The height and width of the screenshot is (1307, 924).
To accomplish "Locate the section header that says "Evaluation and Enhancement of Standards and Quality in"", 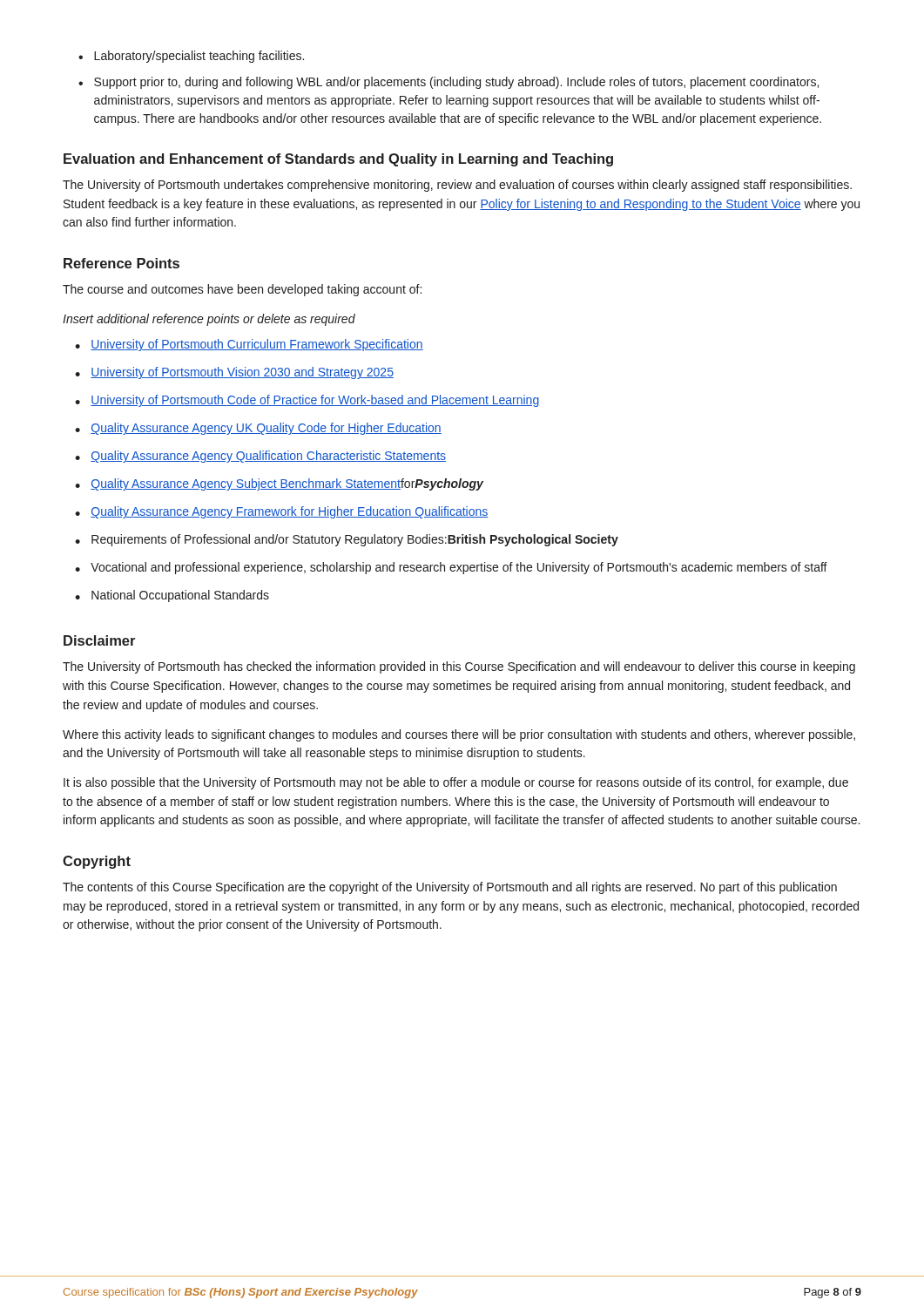I will click(x=462, y=159).
